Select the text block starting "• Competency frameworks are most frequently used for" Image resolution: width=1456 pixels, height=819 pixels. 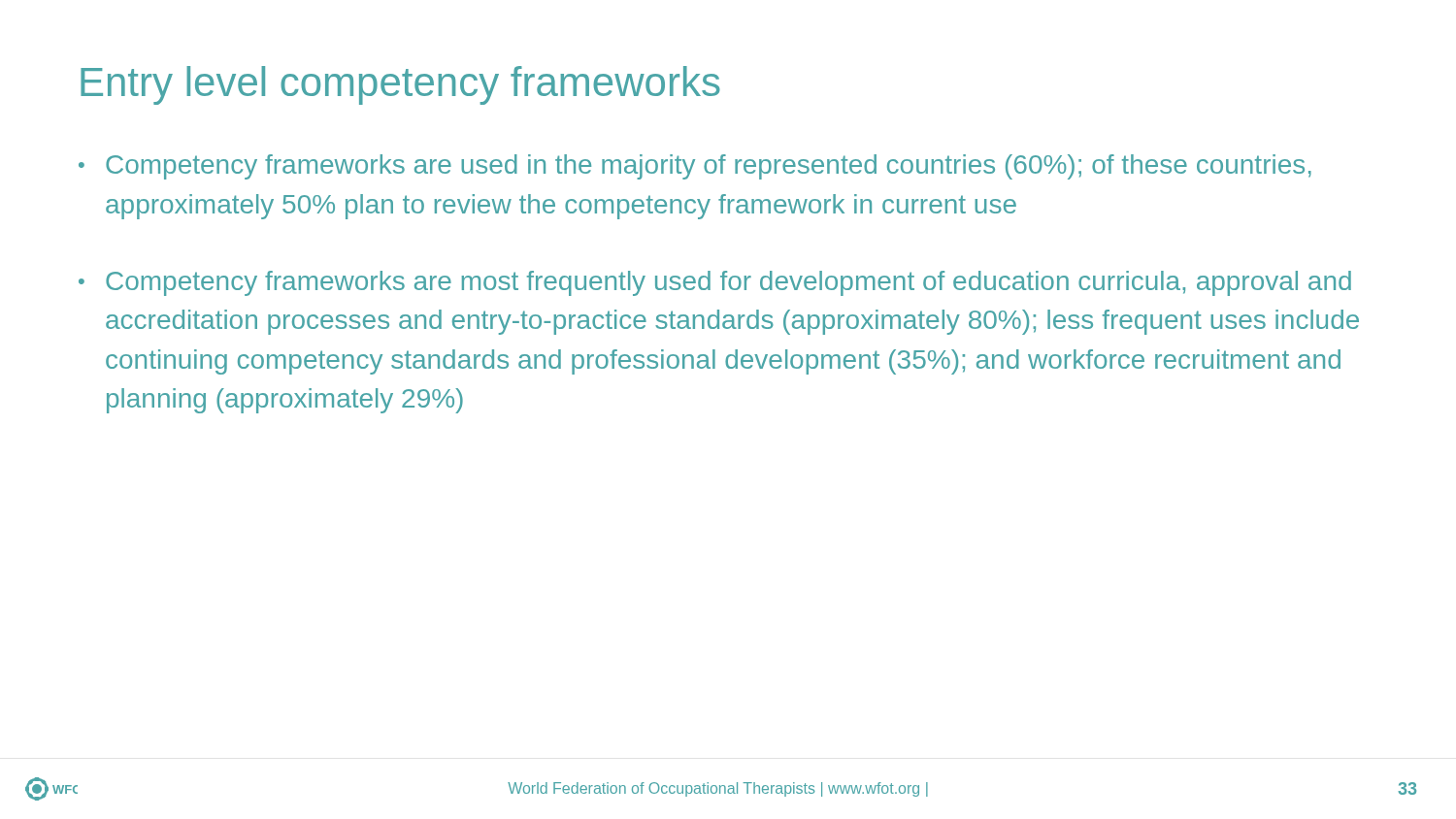point(728,340)
